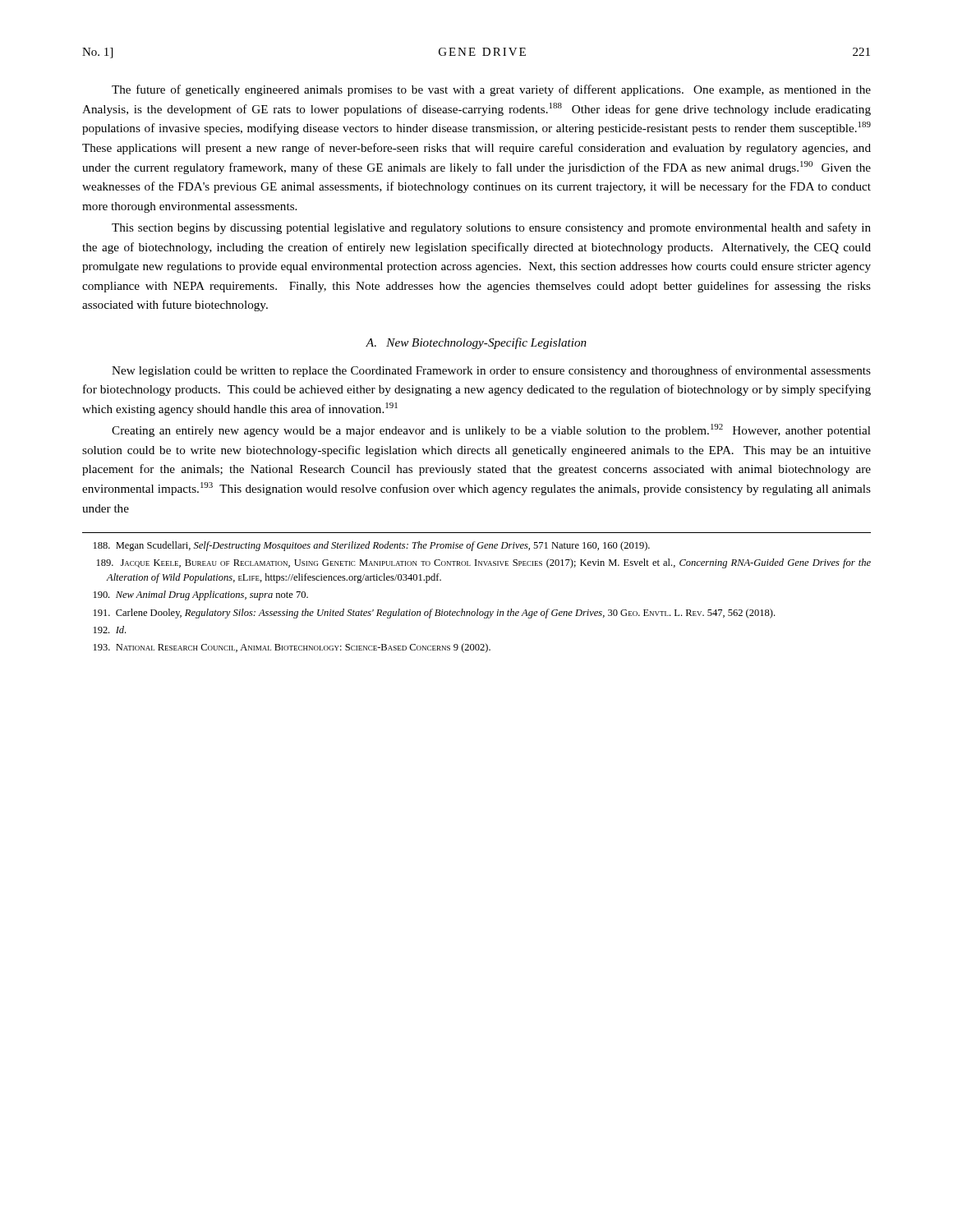Click on the passage starting "Jacque Keele, Bureau"

[476, 570]
